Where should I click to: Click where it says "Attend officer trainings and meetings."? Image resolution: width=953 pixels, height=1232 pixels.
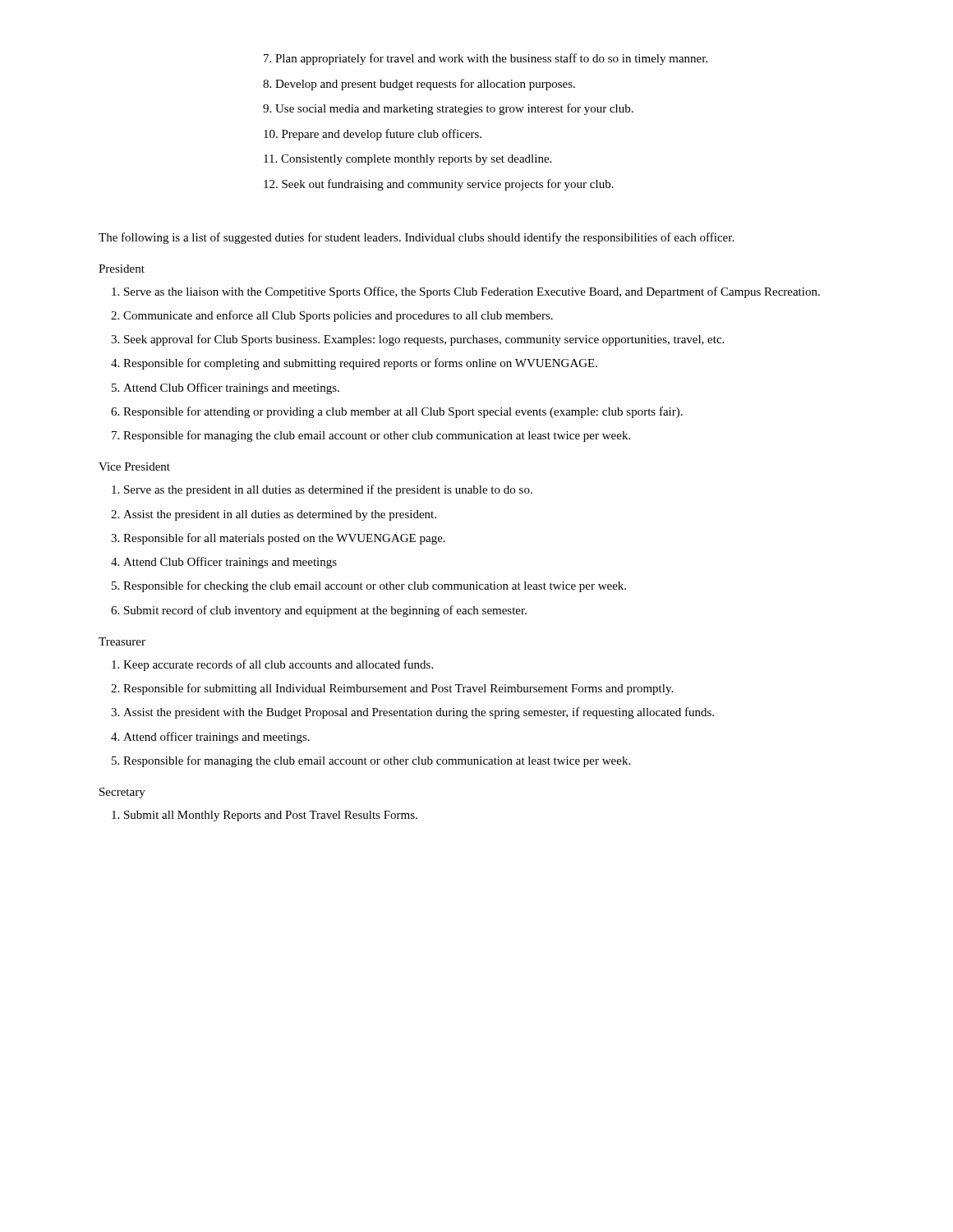click(x=217, y=736)
